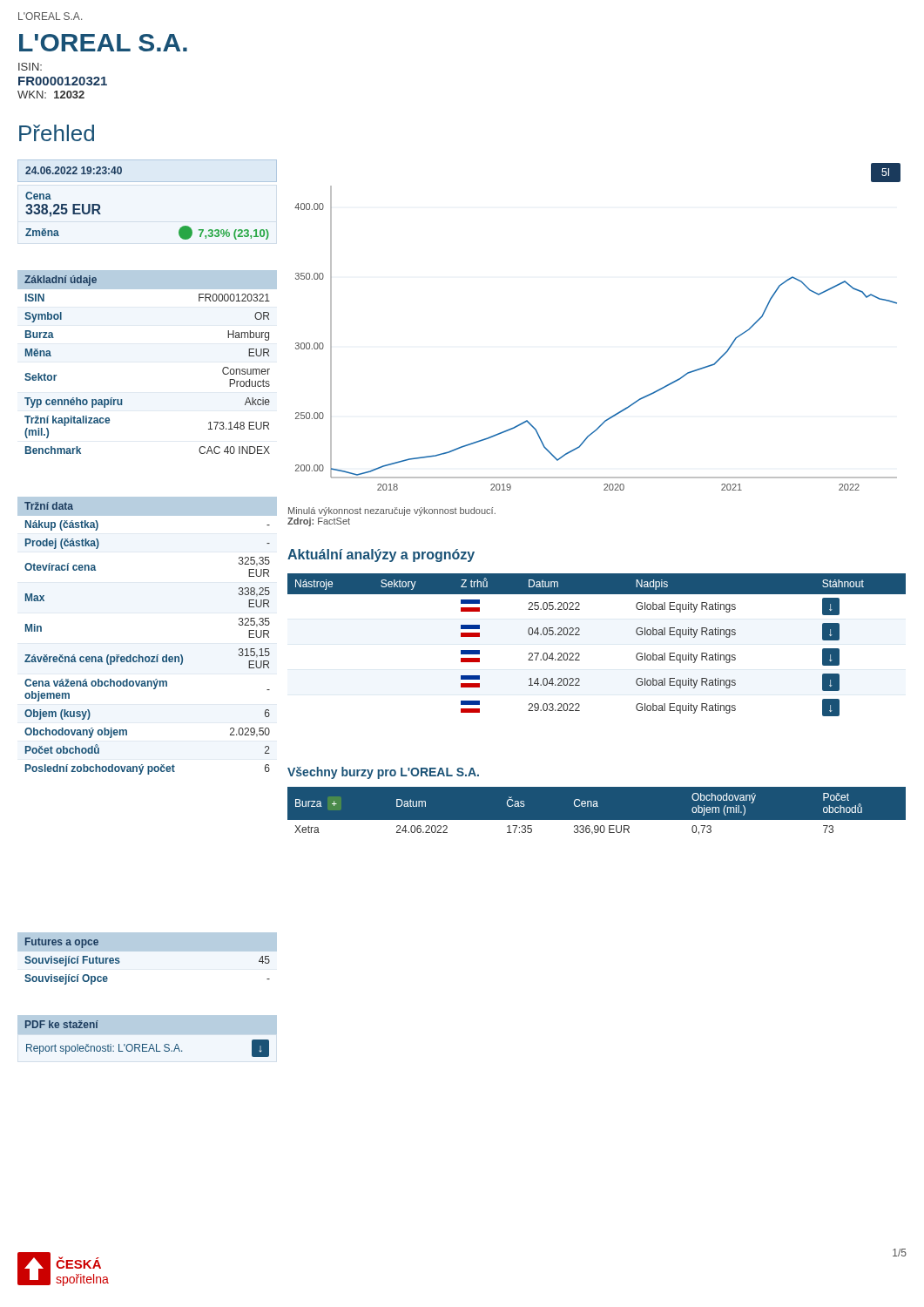Navigate to the text starting "Aktuální analýzy a prognózy"
Viewport: 924px width, 1307px height.
pos(381,555)
